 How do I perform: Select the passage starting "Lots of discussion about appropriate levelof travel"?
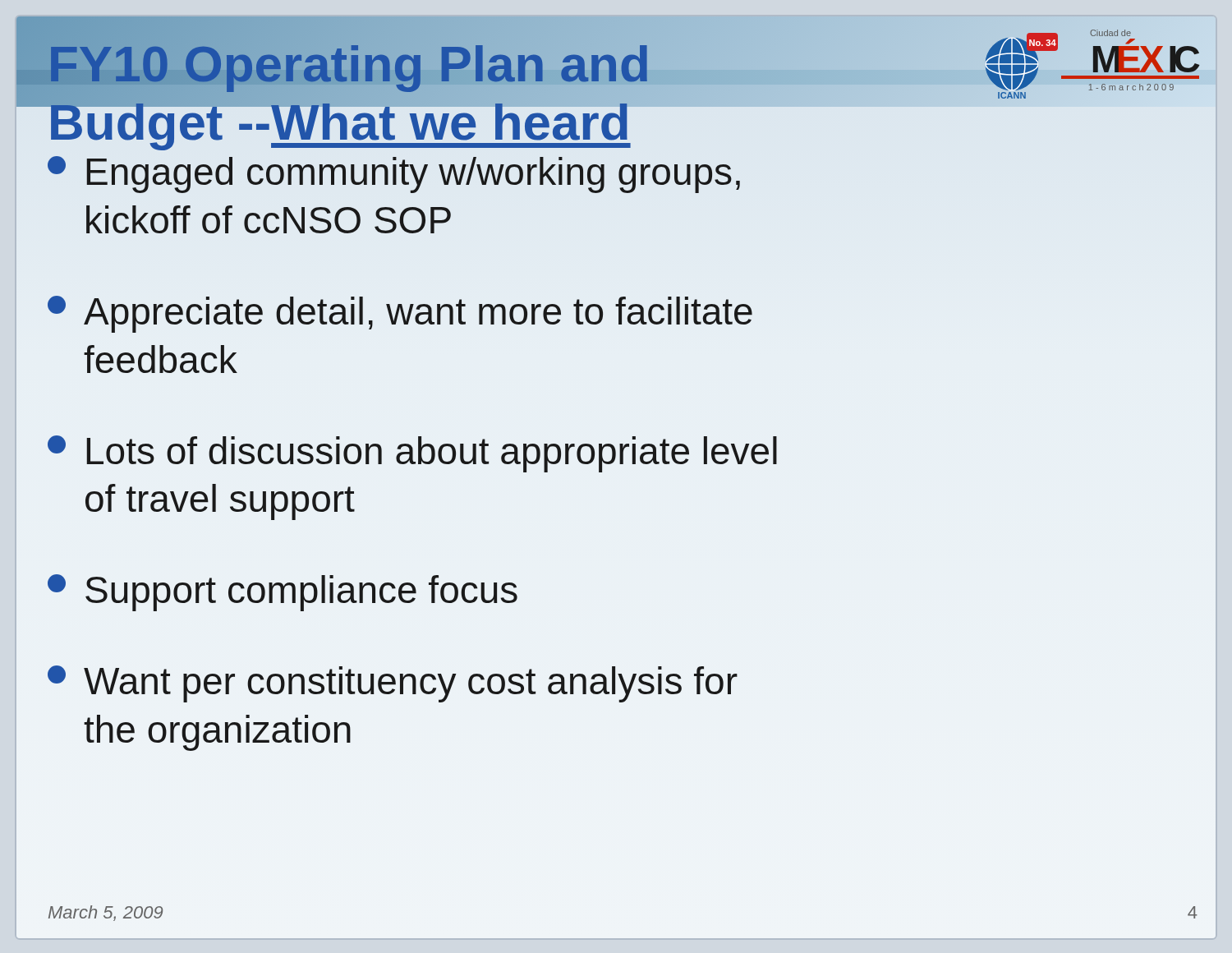pos(413,475)
